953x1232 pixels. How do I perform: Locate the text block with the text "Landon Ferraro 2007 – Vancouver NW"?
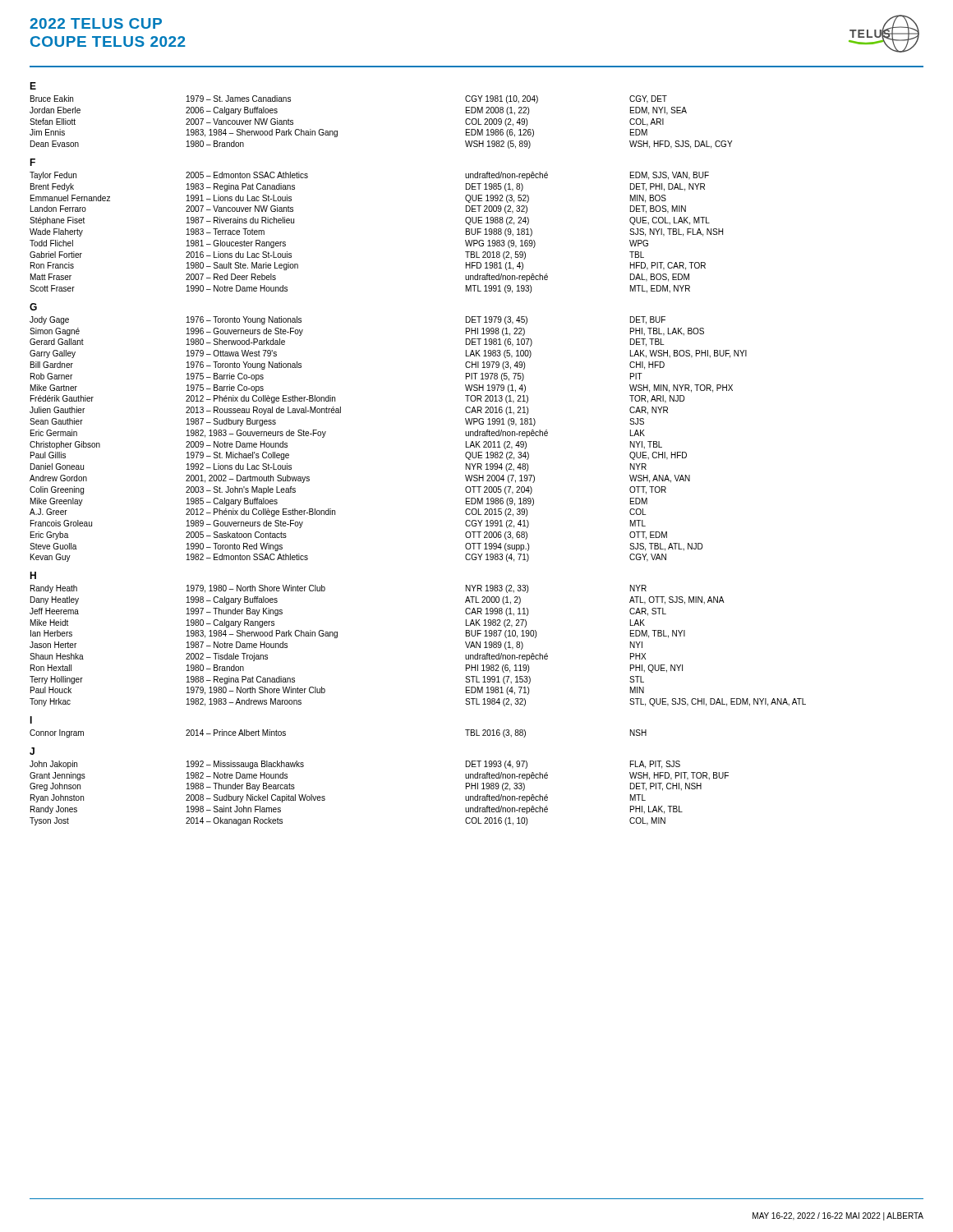pyautogui.click(x=65, y=209)
